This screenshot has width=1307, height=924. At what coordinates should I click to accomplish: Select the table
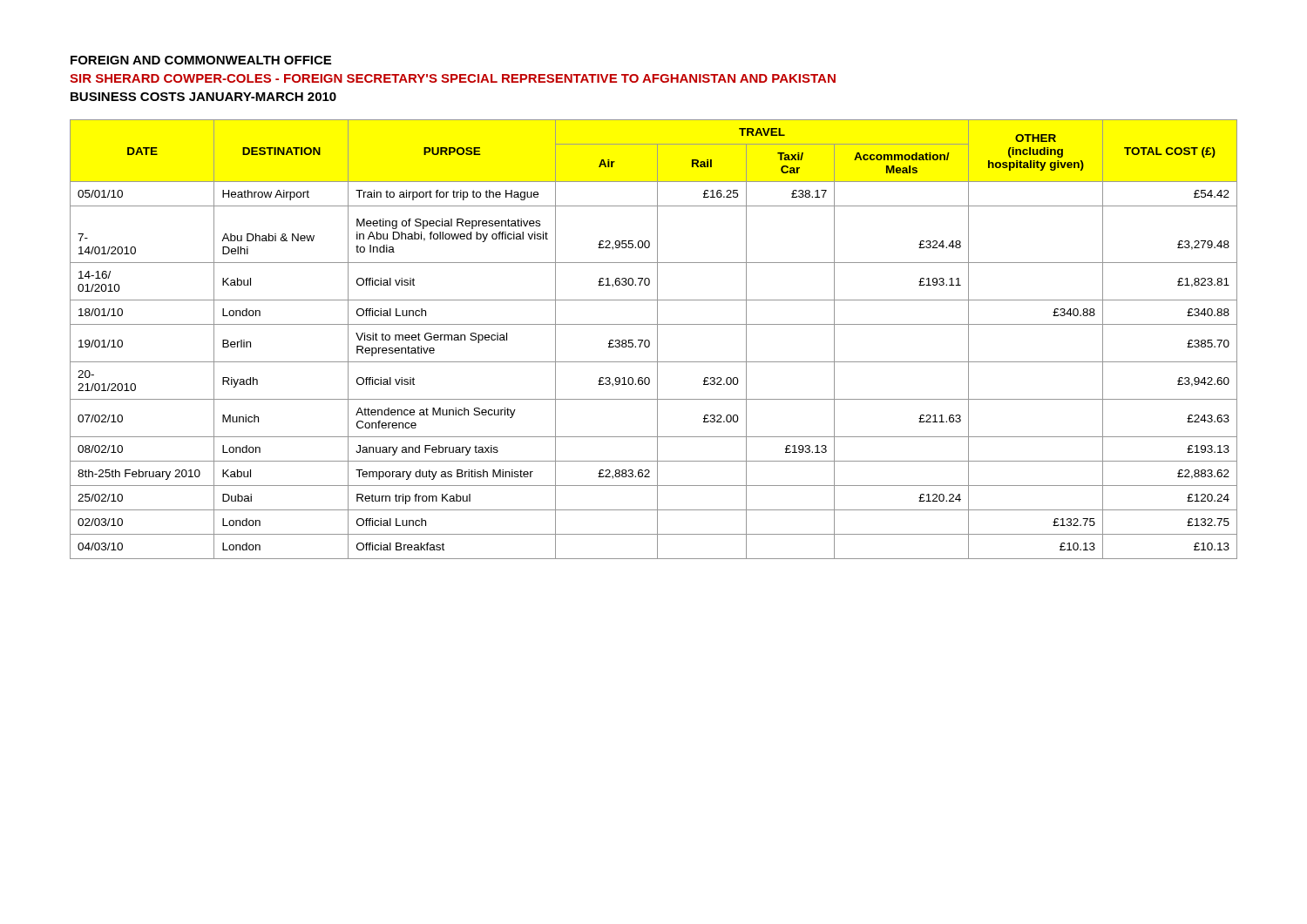tap(654, 339)
